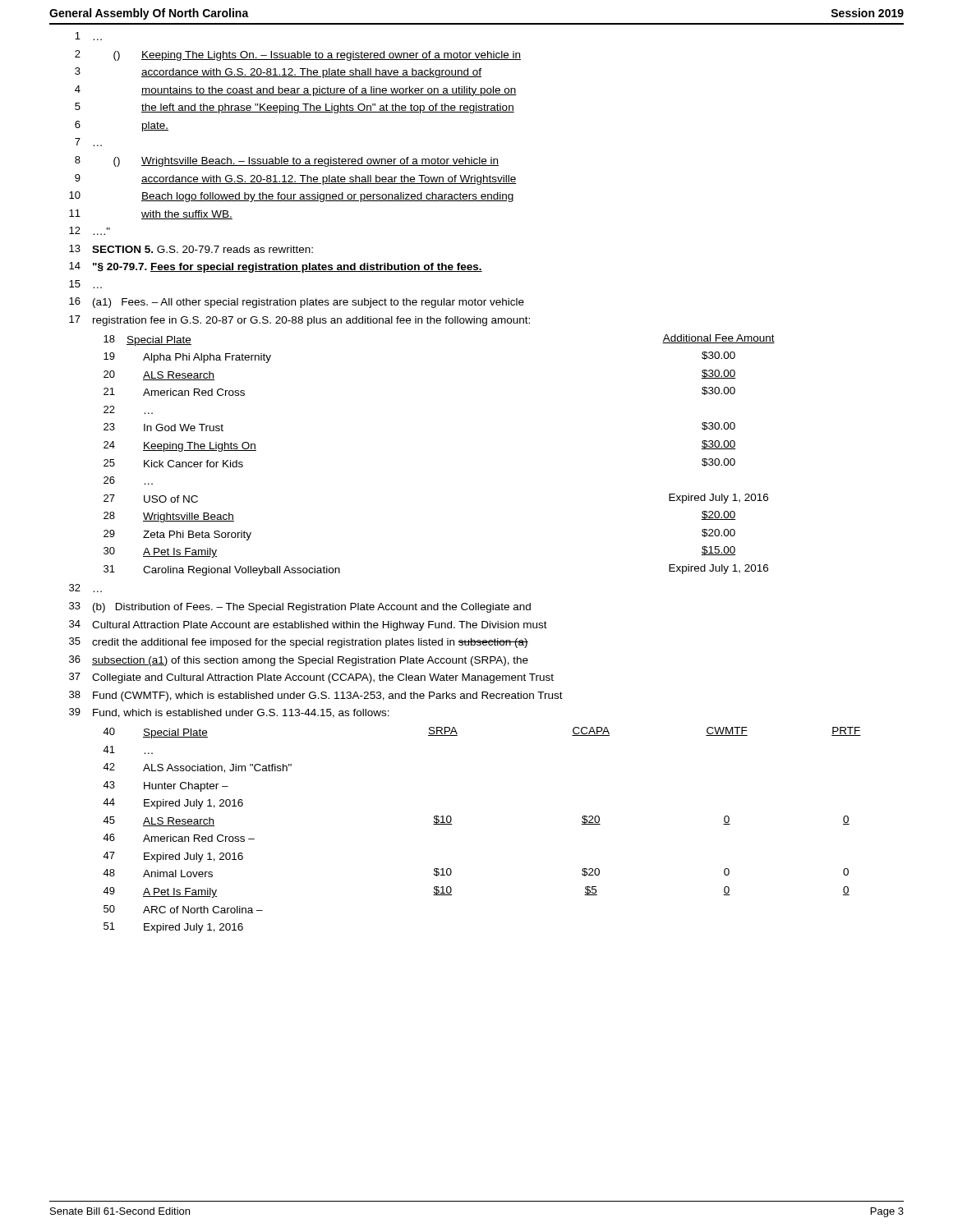The height and width of the screenshot is (1232, 953).
Task: Locate the text block with the text "34 Cultural Attraction Plate Account are established within"
Action: (x=476, y=625)
